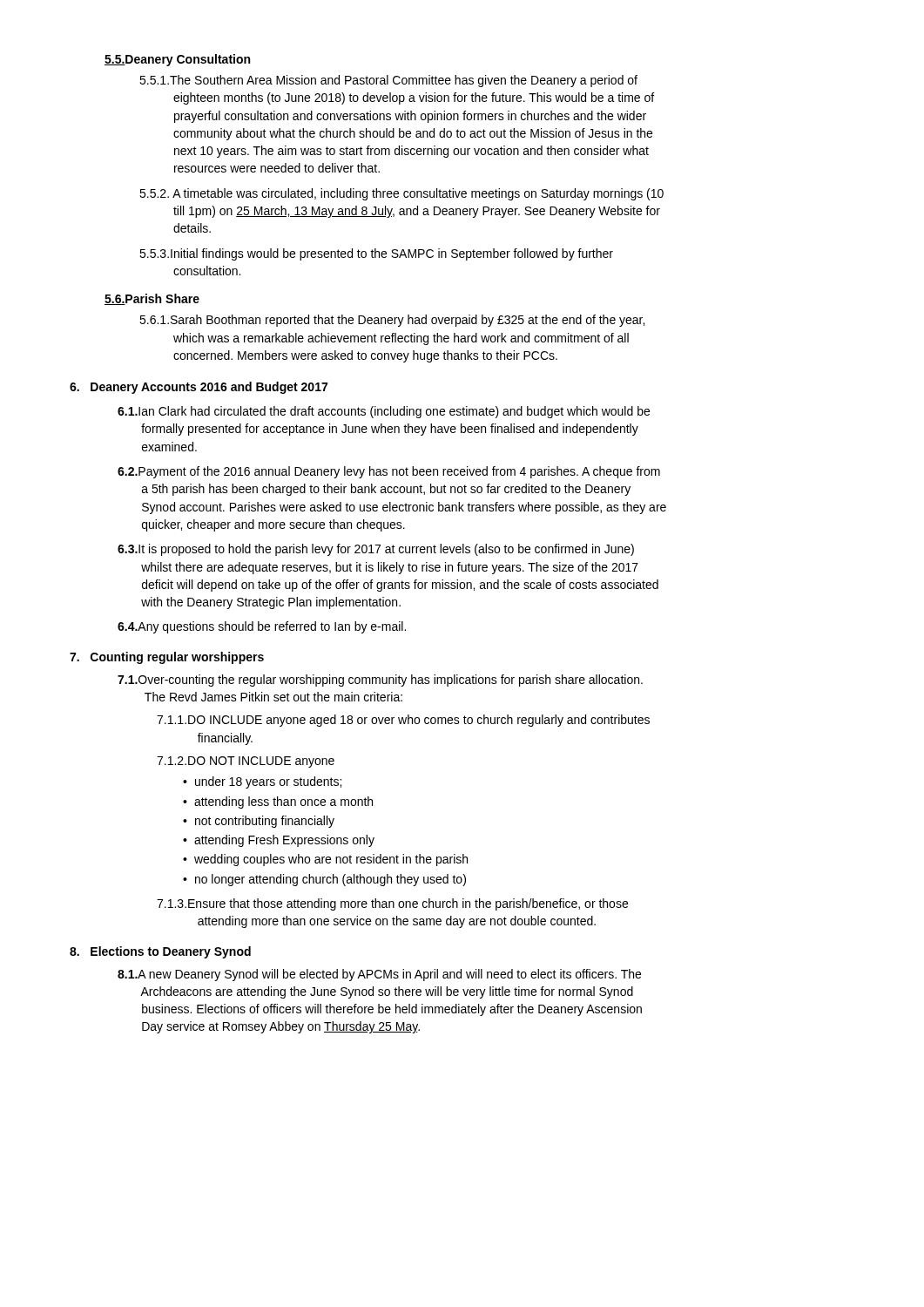
Task: Find the text block starting "•not contributing financially"
Action: point(259,821)
